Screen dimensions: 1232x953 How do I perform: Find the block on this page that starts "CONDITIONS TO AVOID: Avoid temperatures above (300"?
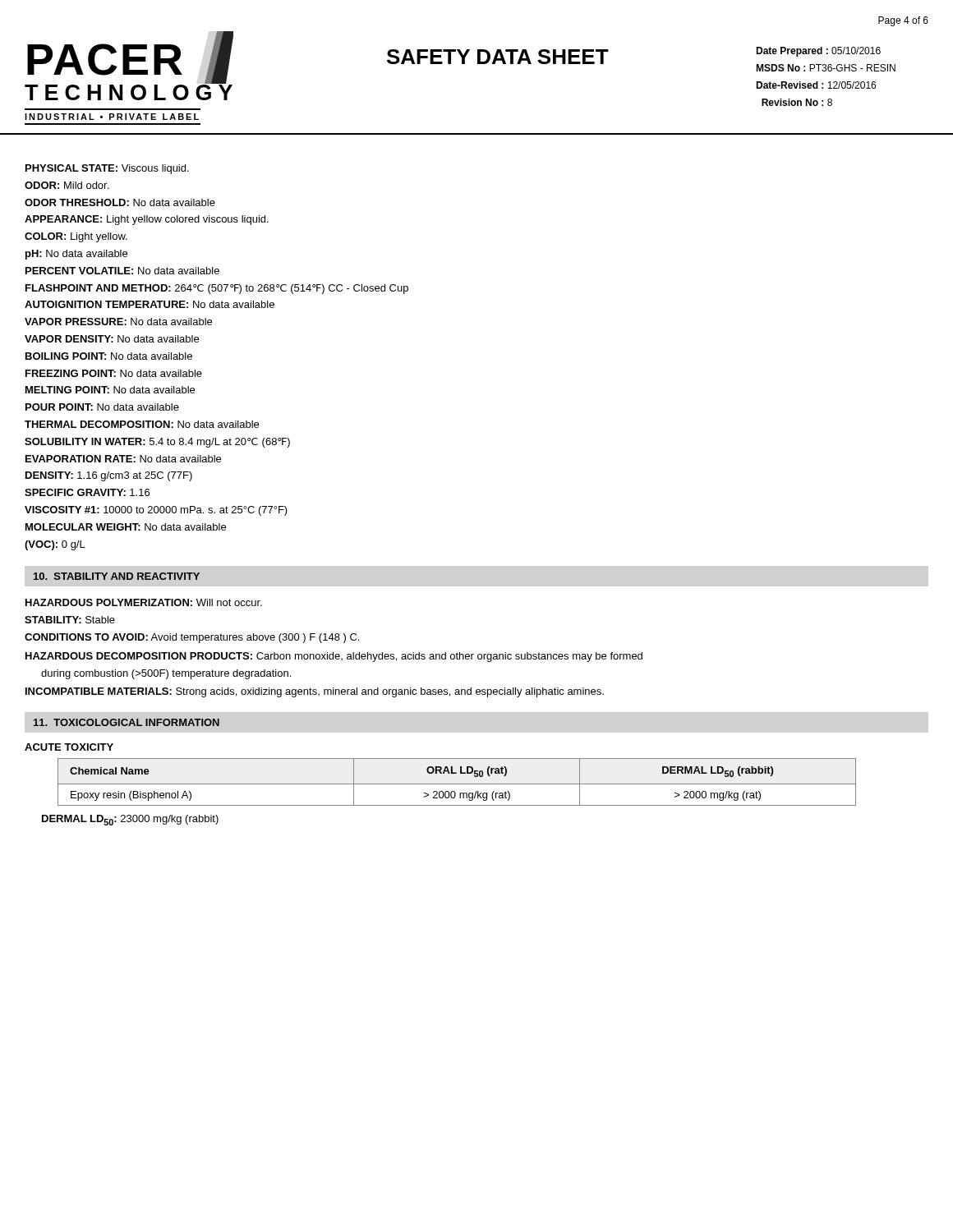point(192,637)
